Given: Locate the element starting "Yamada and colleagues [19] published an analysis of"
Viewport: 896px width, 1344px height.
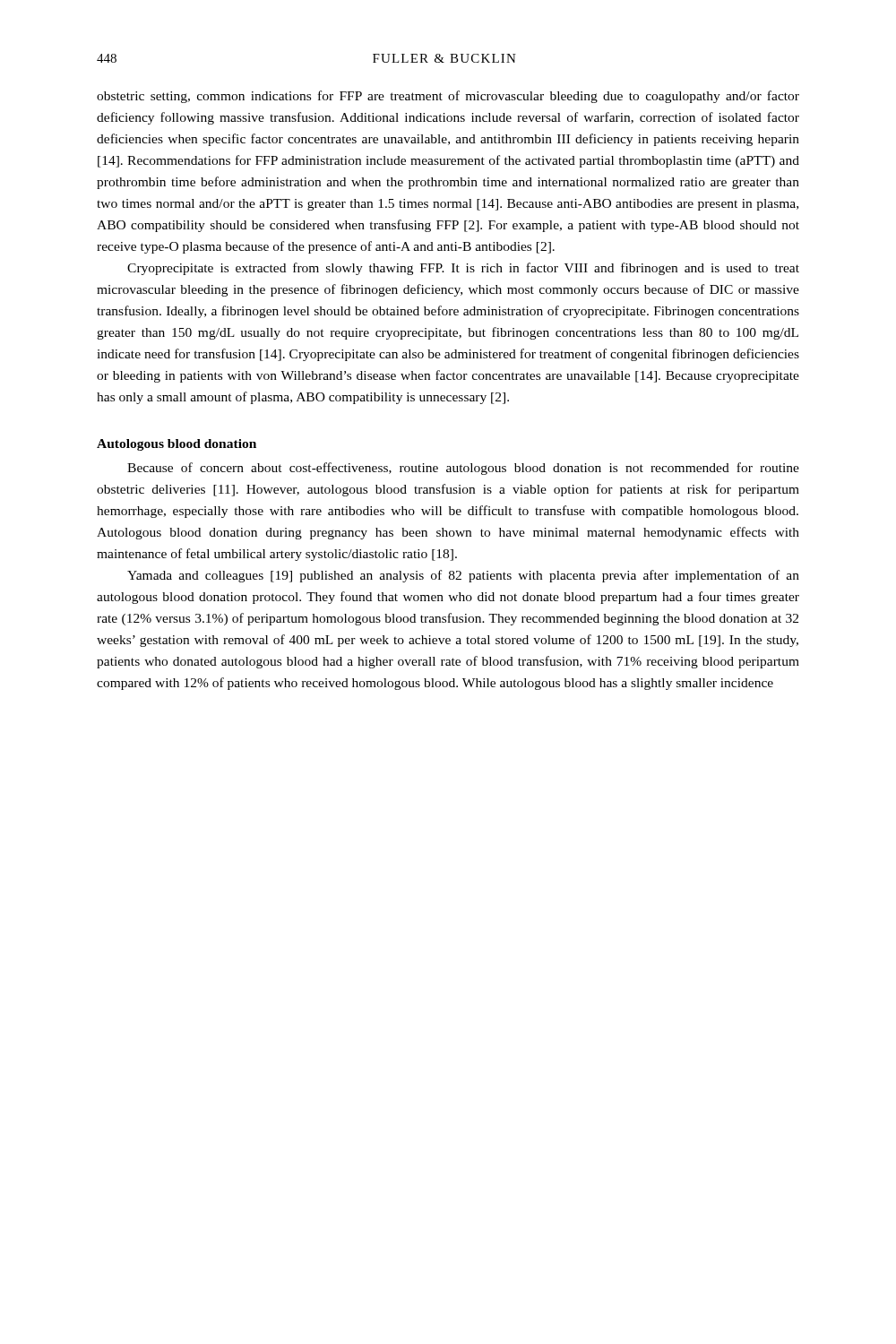Looking at the screenshot, I should [x=448, y=629].
